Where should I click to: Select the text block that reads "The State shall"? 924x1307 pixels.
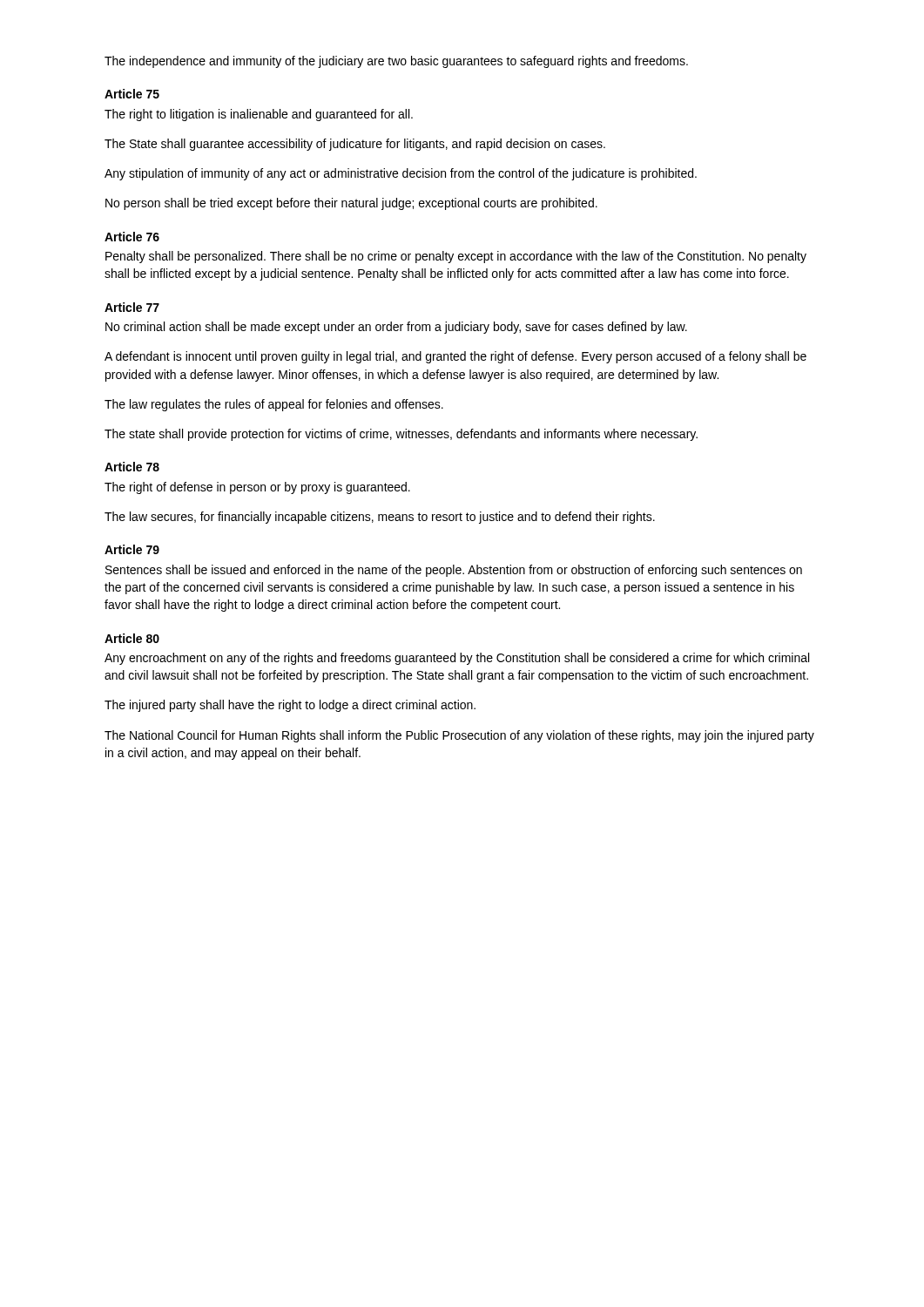355,144
